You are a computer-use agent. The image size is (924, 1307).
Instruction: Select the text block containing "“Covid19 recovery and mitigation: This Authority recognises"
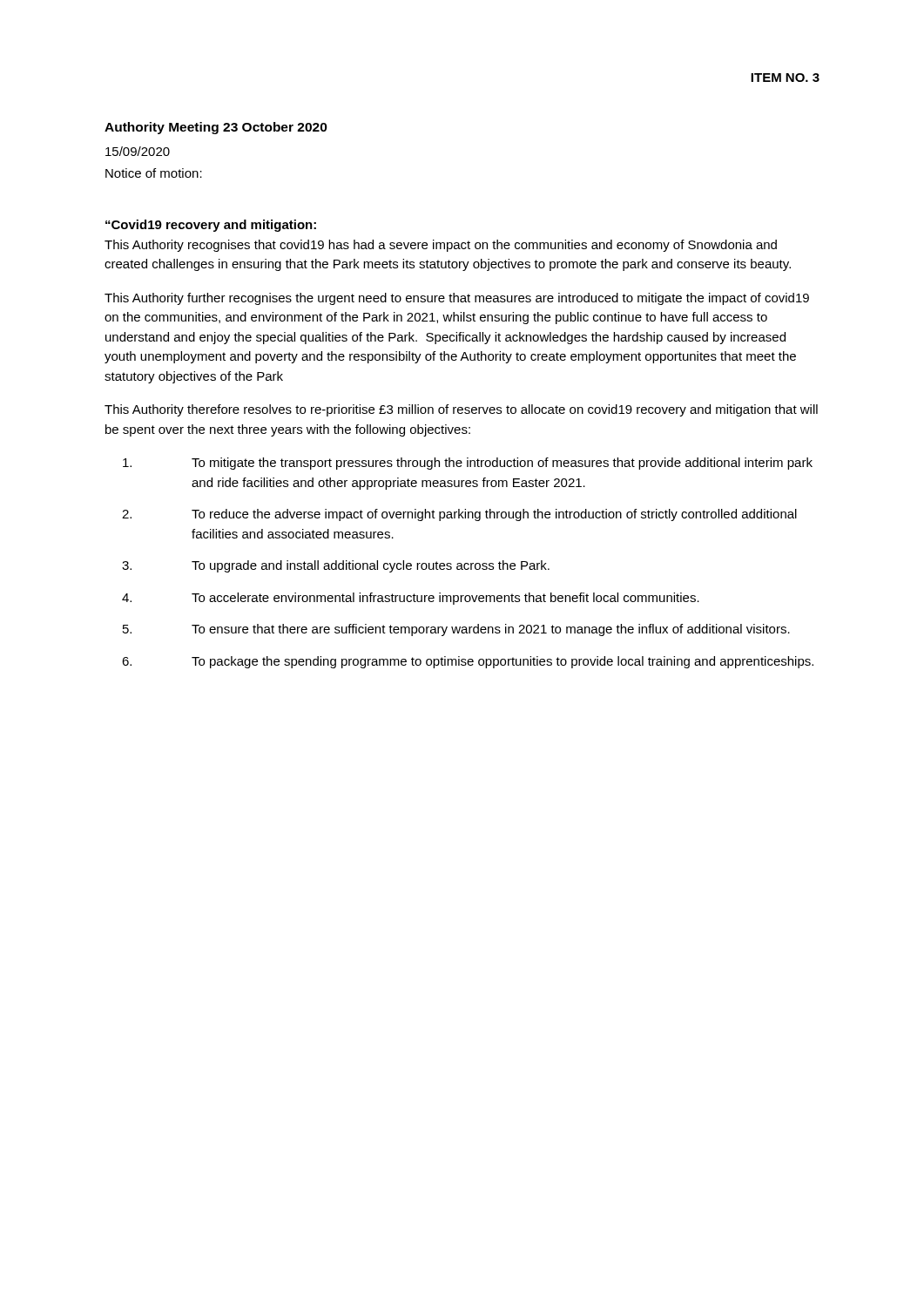point(448,244)
